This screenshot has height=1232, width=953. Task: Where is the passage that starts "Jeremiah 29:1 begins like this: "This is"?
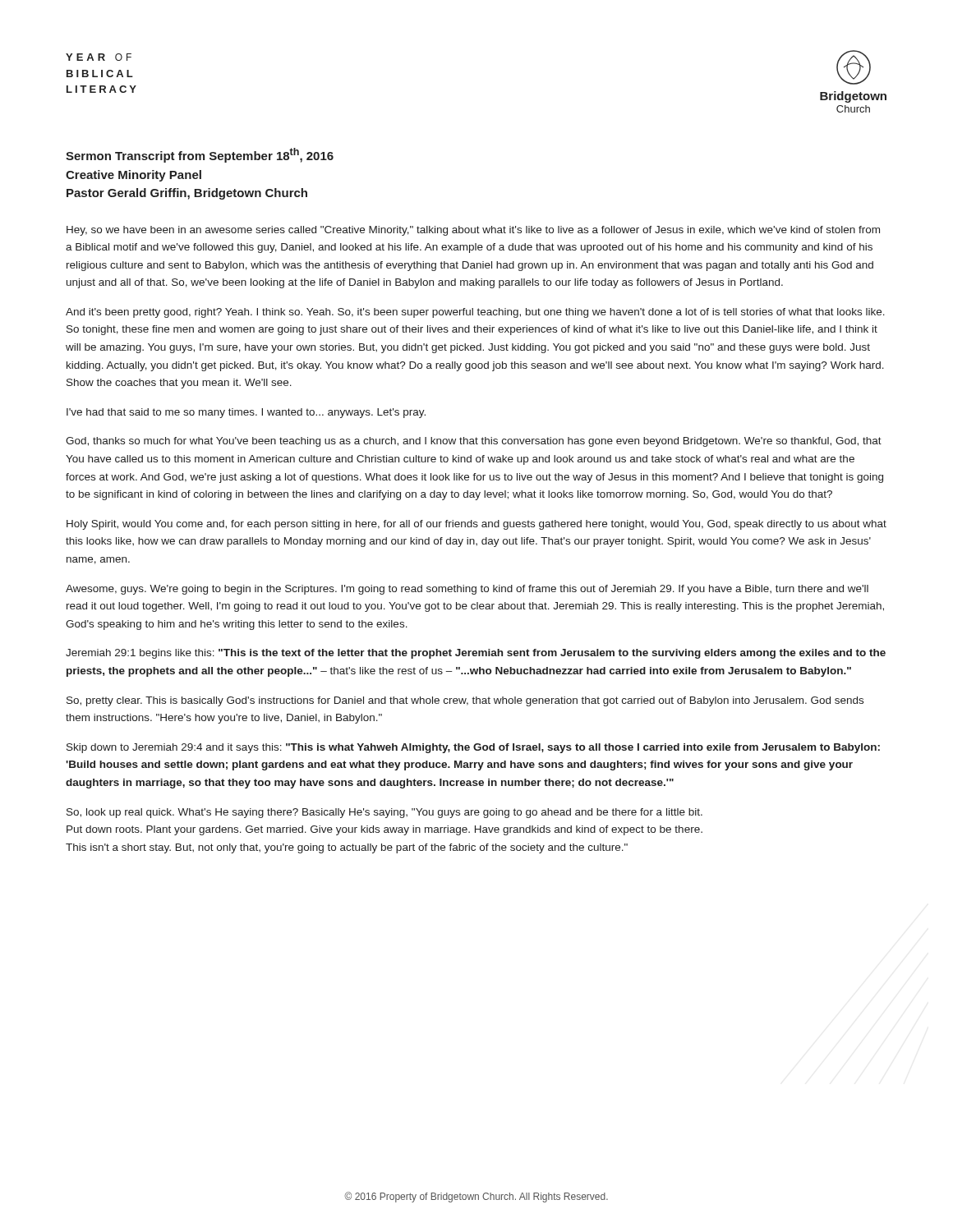pos(476,662)
